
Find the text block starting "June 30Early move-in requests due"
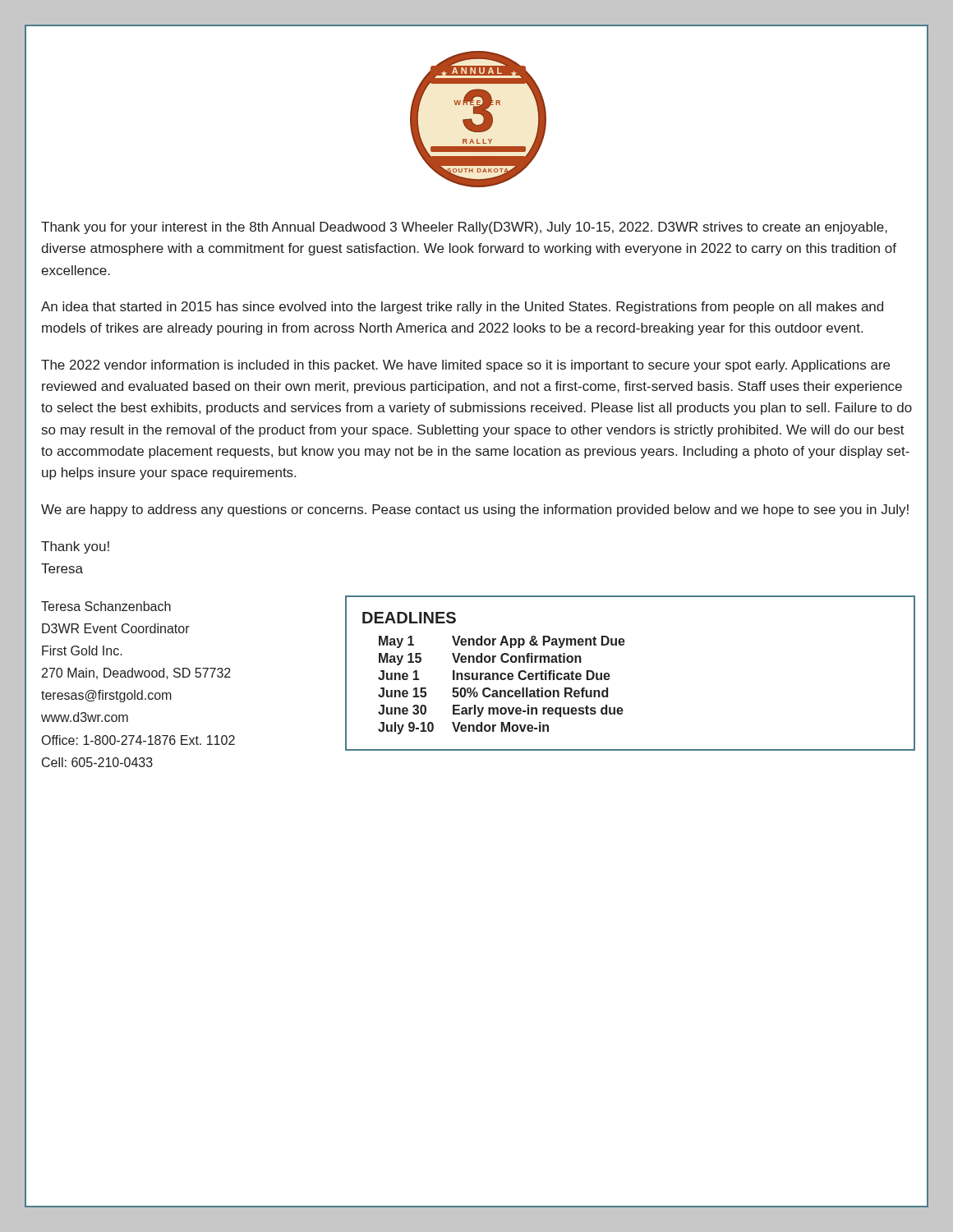coord(501,710)
